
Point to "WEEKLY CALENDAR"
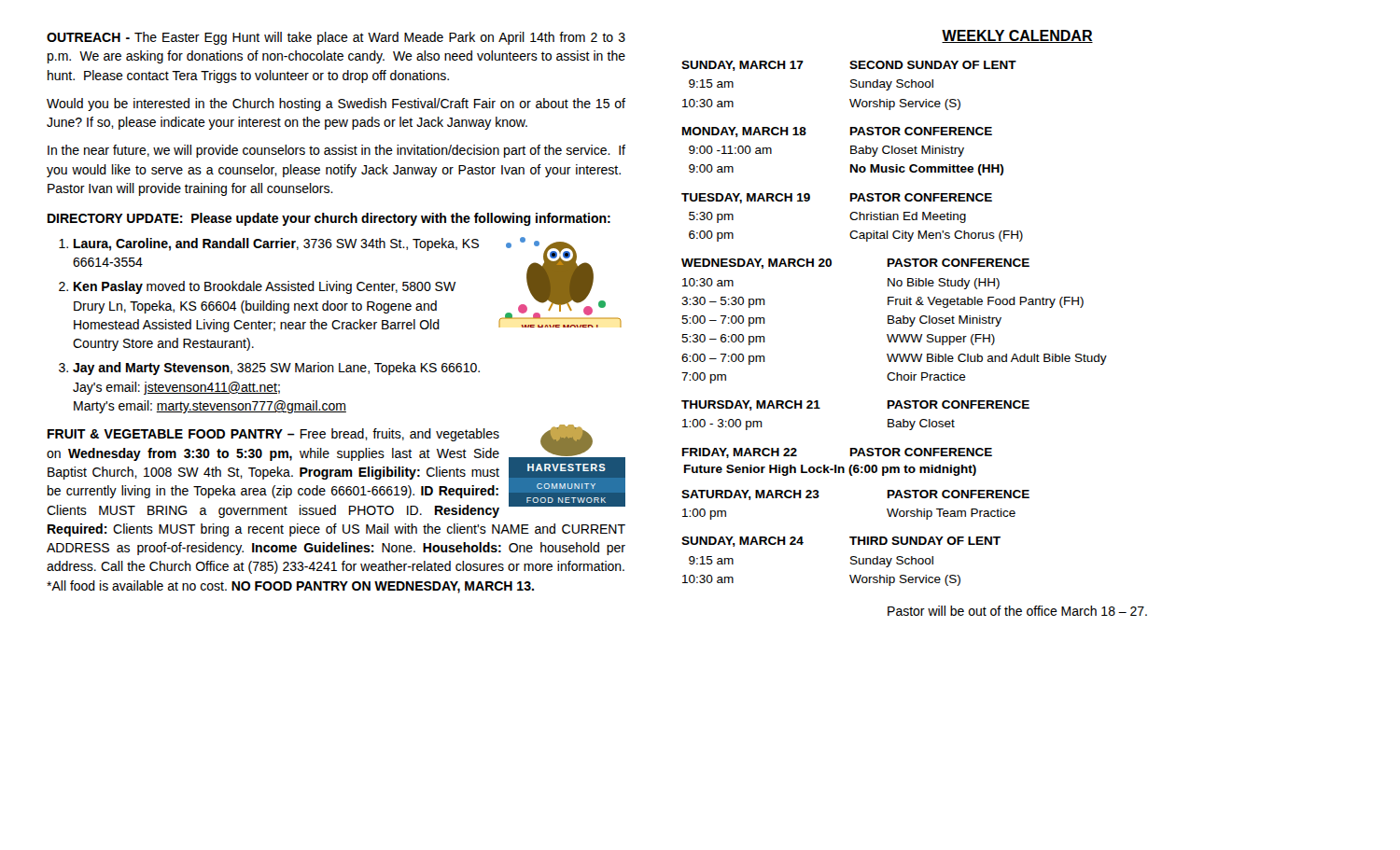coord(1017,36)
